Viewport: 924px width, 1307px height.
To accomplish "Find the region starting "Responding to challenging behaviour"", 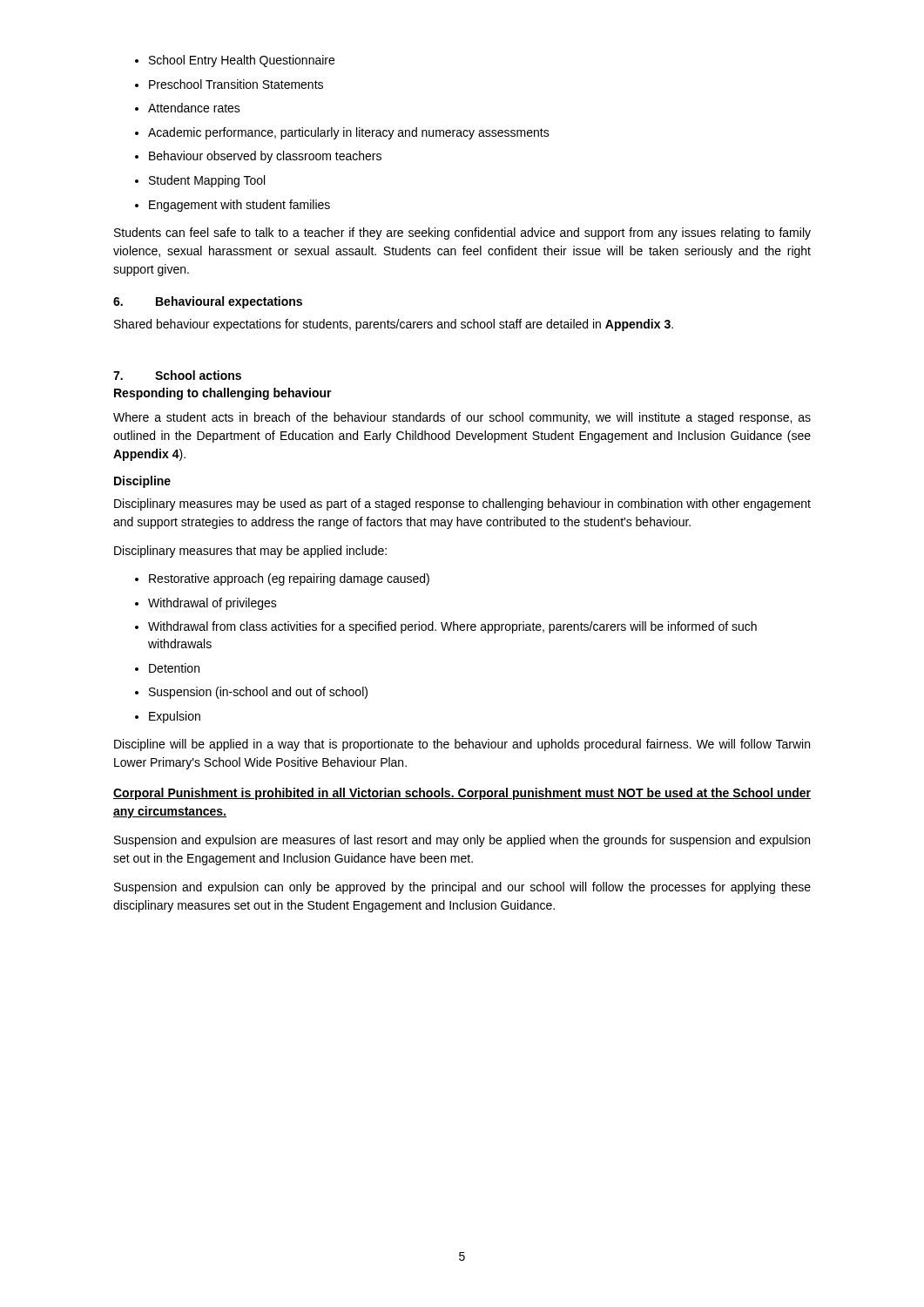I will point(222,393).
